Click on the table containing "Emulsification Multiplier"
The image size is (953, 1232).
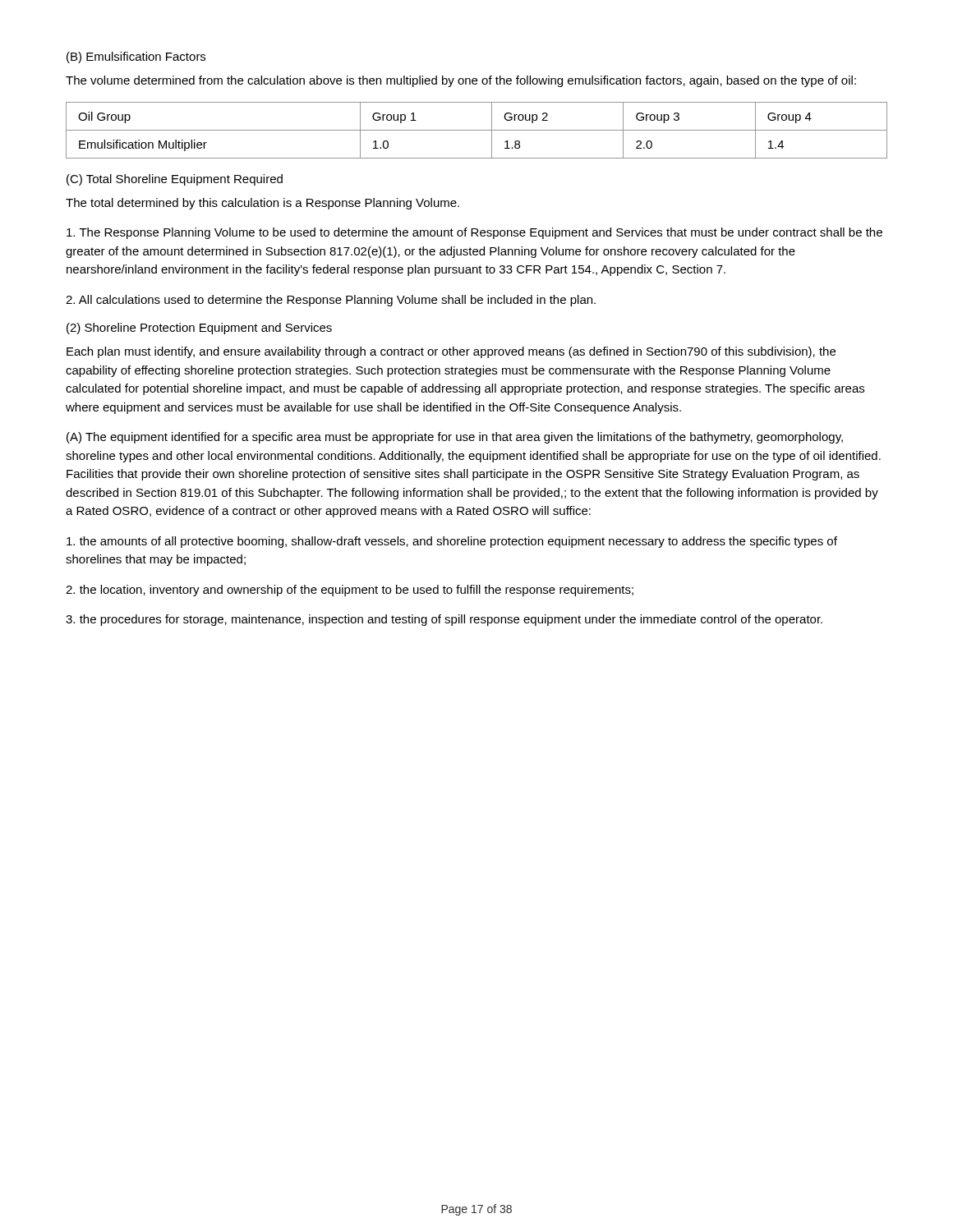pos(476,130)
